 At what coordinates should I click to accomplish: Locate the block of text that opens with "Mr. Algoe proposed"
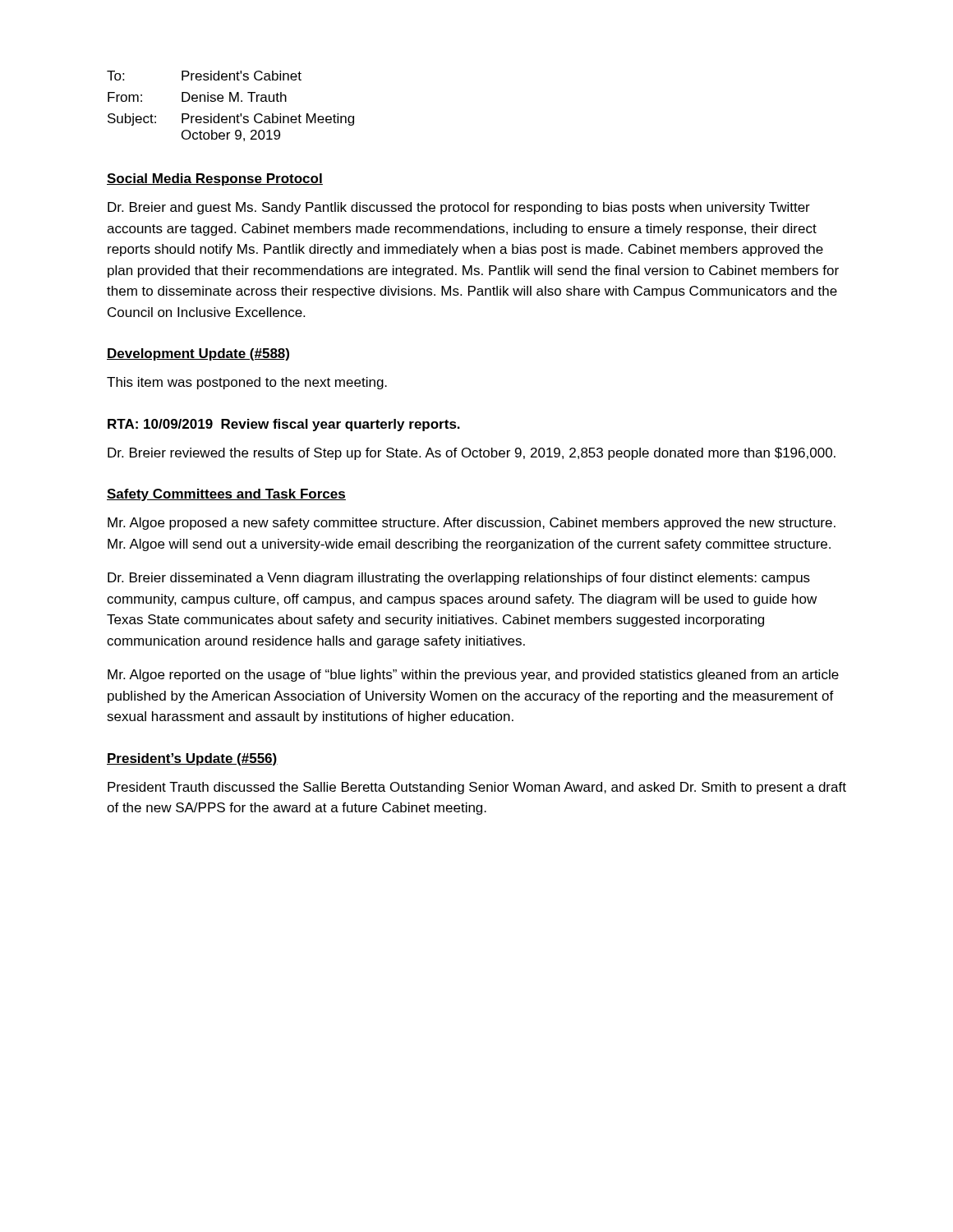click(x=472, y=533)
